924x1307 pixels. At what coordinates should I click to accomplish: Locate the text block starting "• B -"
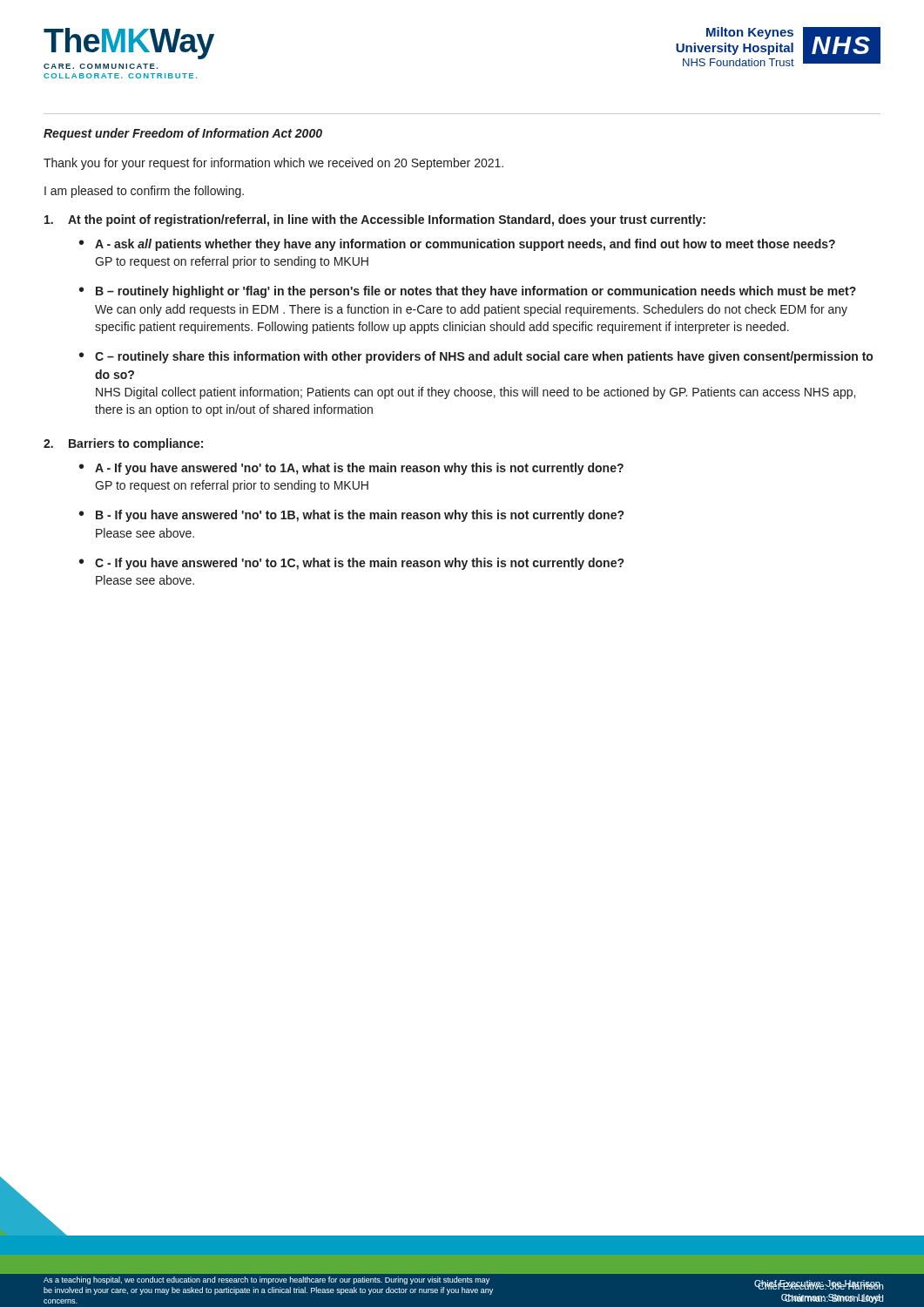[351, 524]
